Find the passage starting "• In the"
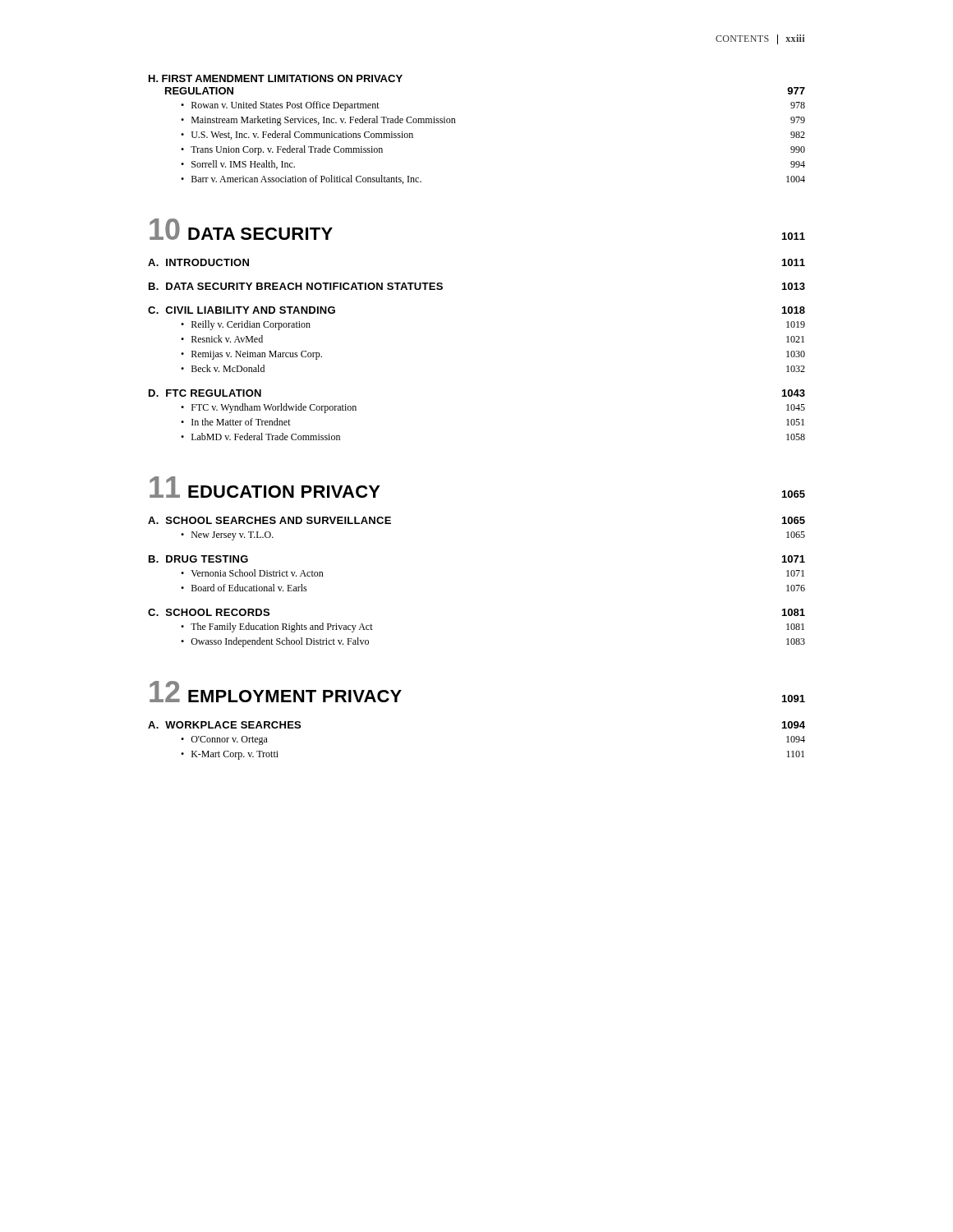Screen dimensions: 1232x953 (234, 421)
